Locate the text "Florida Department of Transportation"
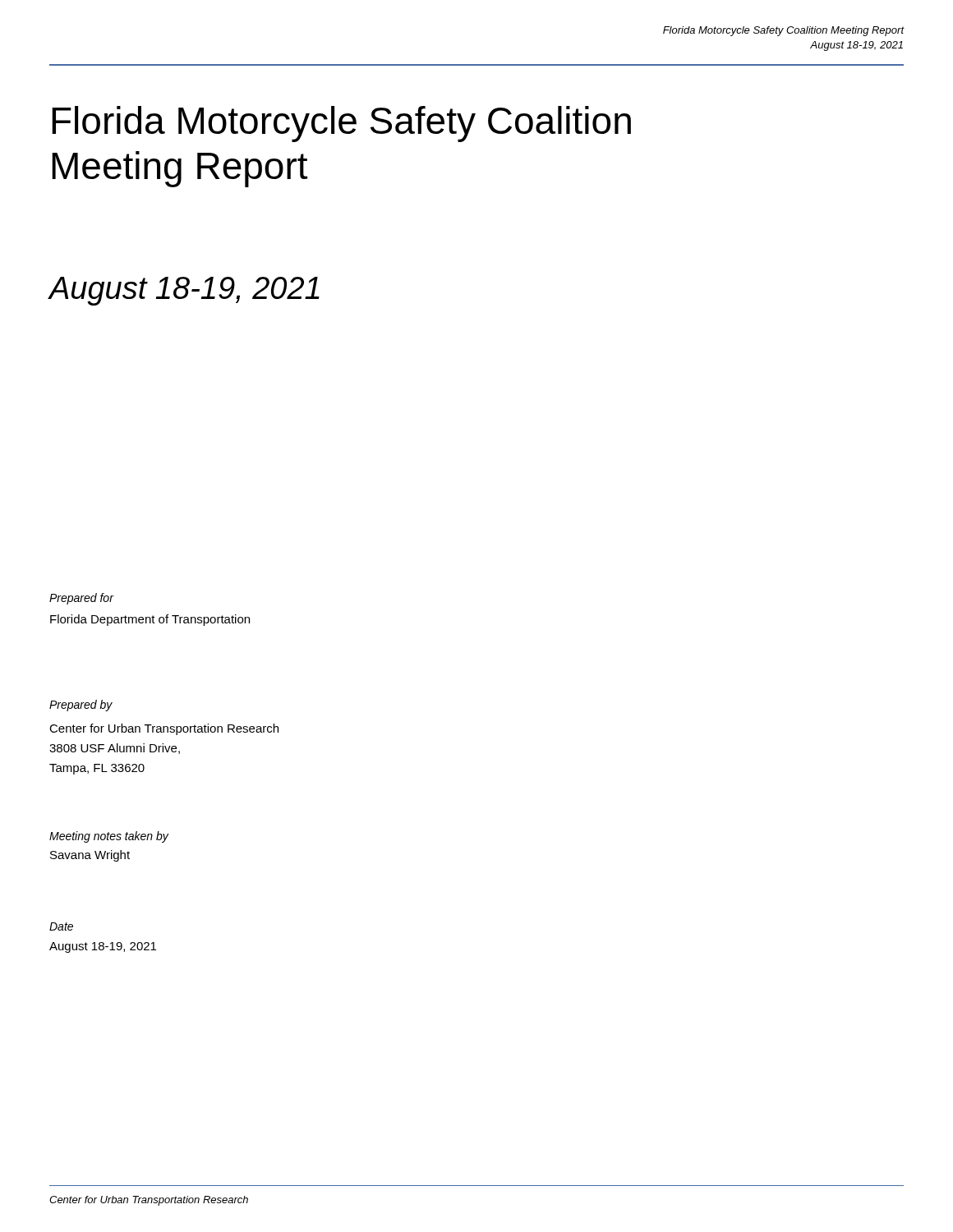Image resolution: width=953 pixels, height=1232 pixels. point(150,619)
